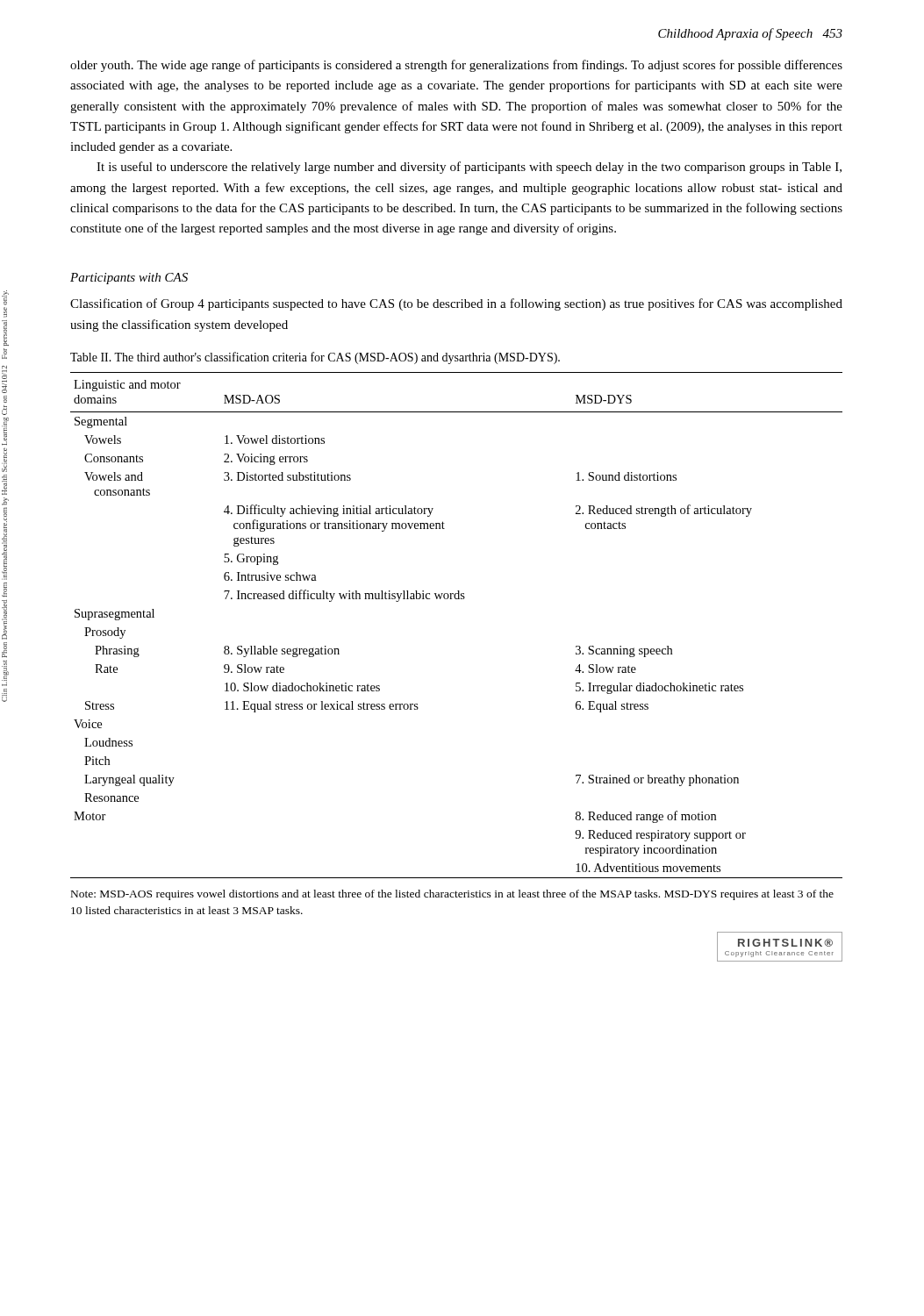This screenshot has height=1316, width=924.
Task: Select the text block with the text "older youth. The wide age range of"
Action: pos(456,106)
